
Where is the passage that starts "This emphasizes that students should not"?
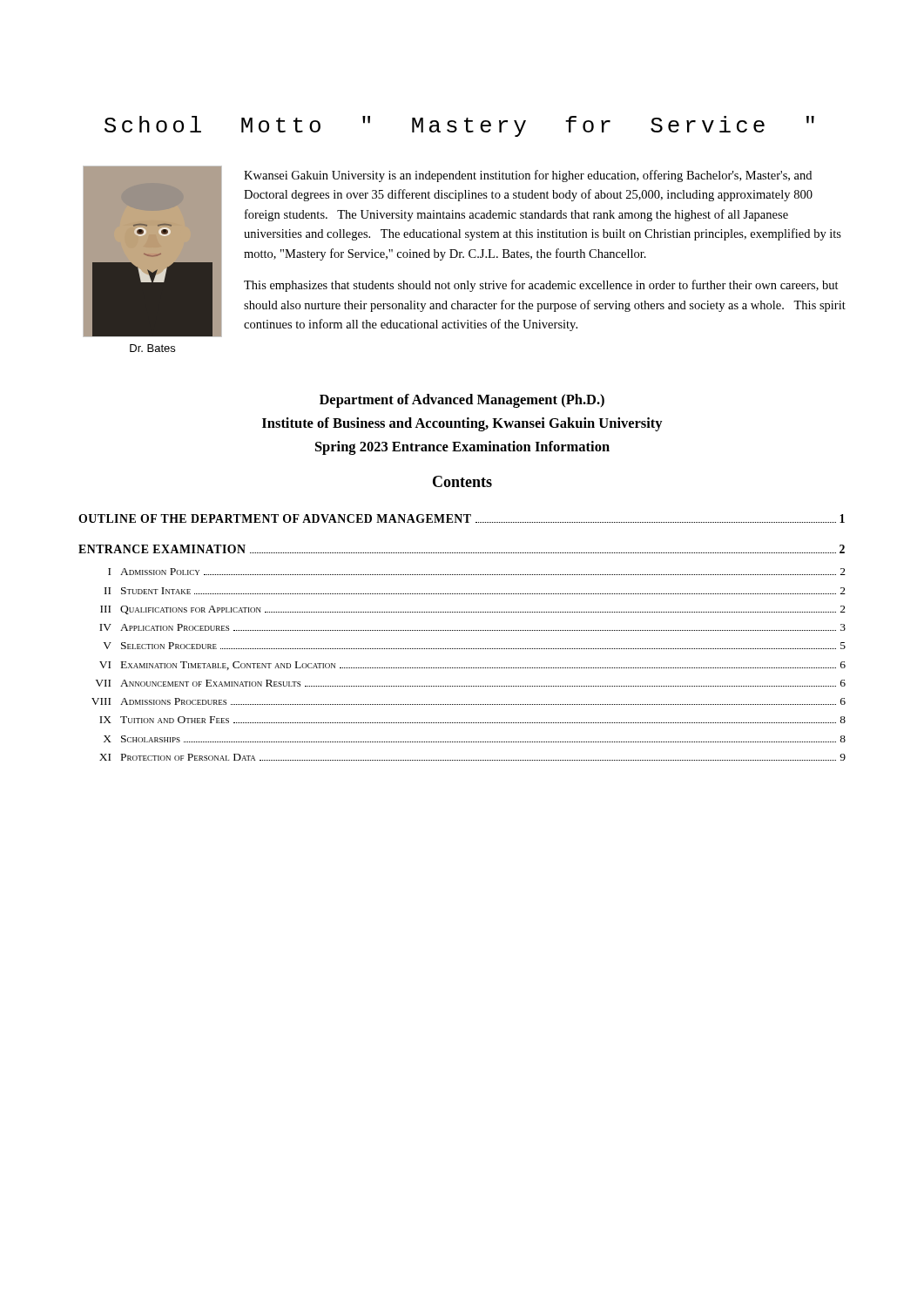(x=545, y=305)
